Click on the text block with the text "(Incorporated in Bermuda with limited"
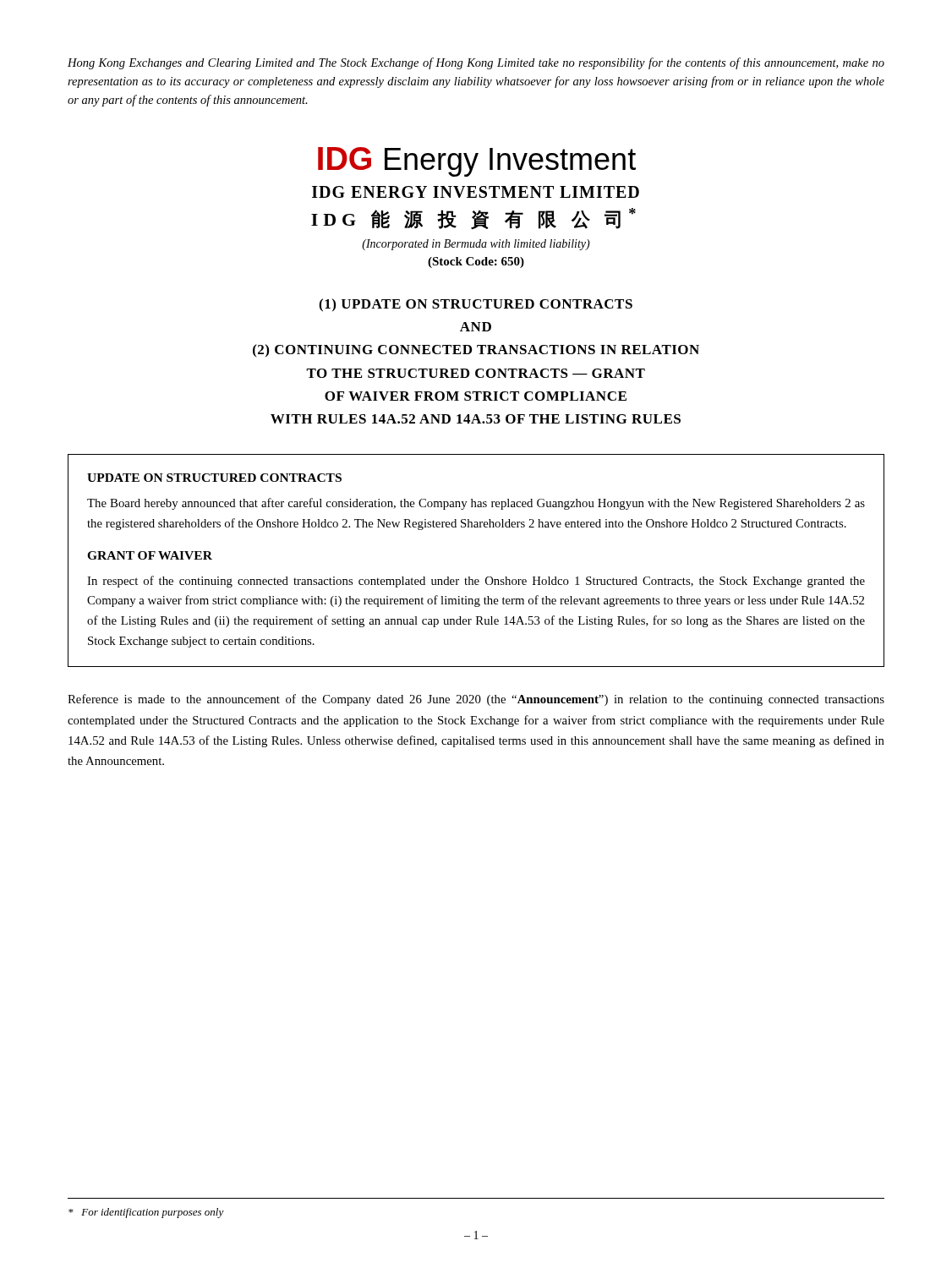952x1268 pixels. [x=476, y=244]
